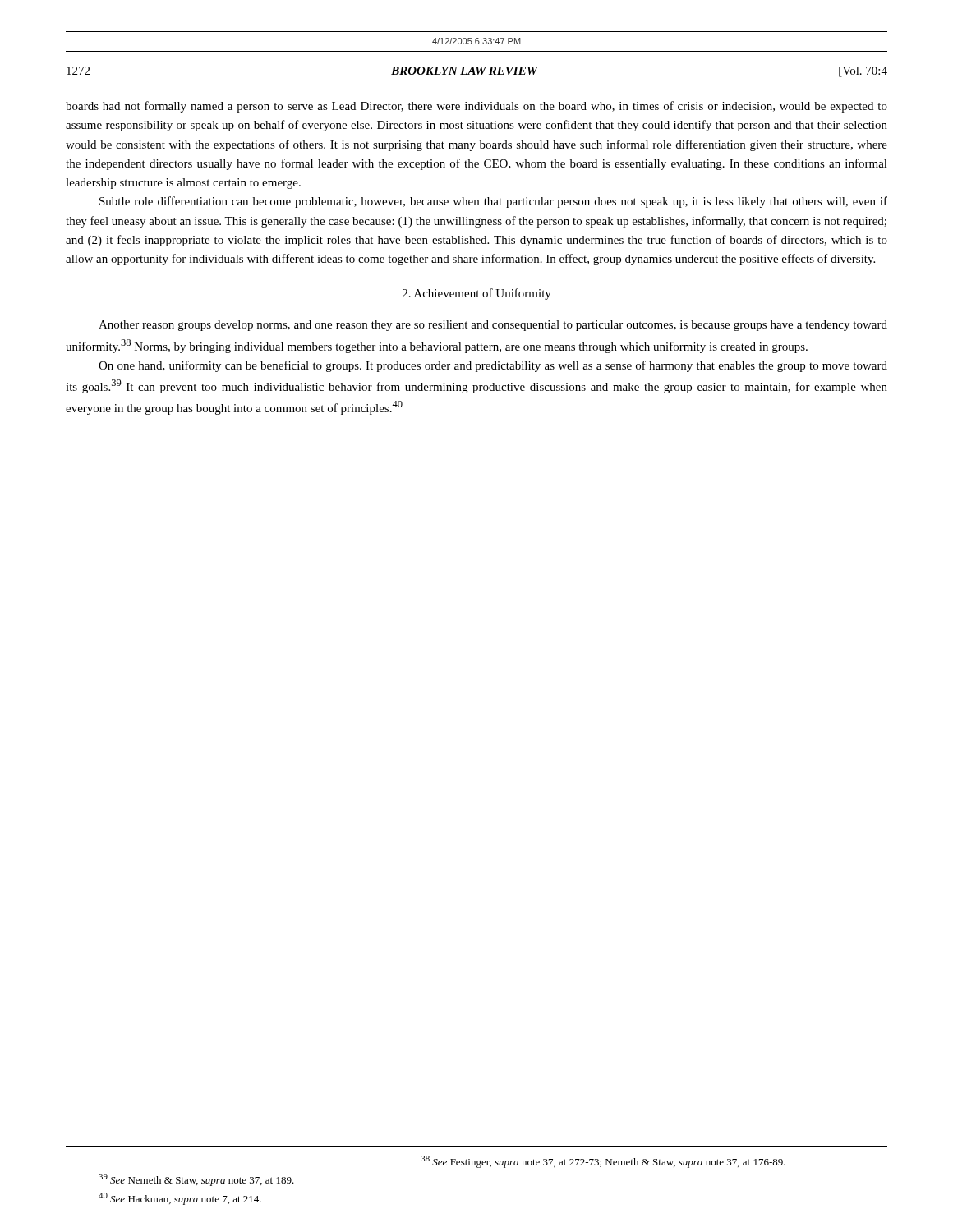Point to "2. Achievement of Uniformity"

pos(476,293)
